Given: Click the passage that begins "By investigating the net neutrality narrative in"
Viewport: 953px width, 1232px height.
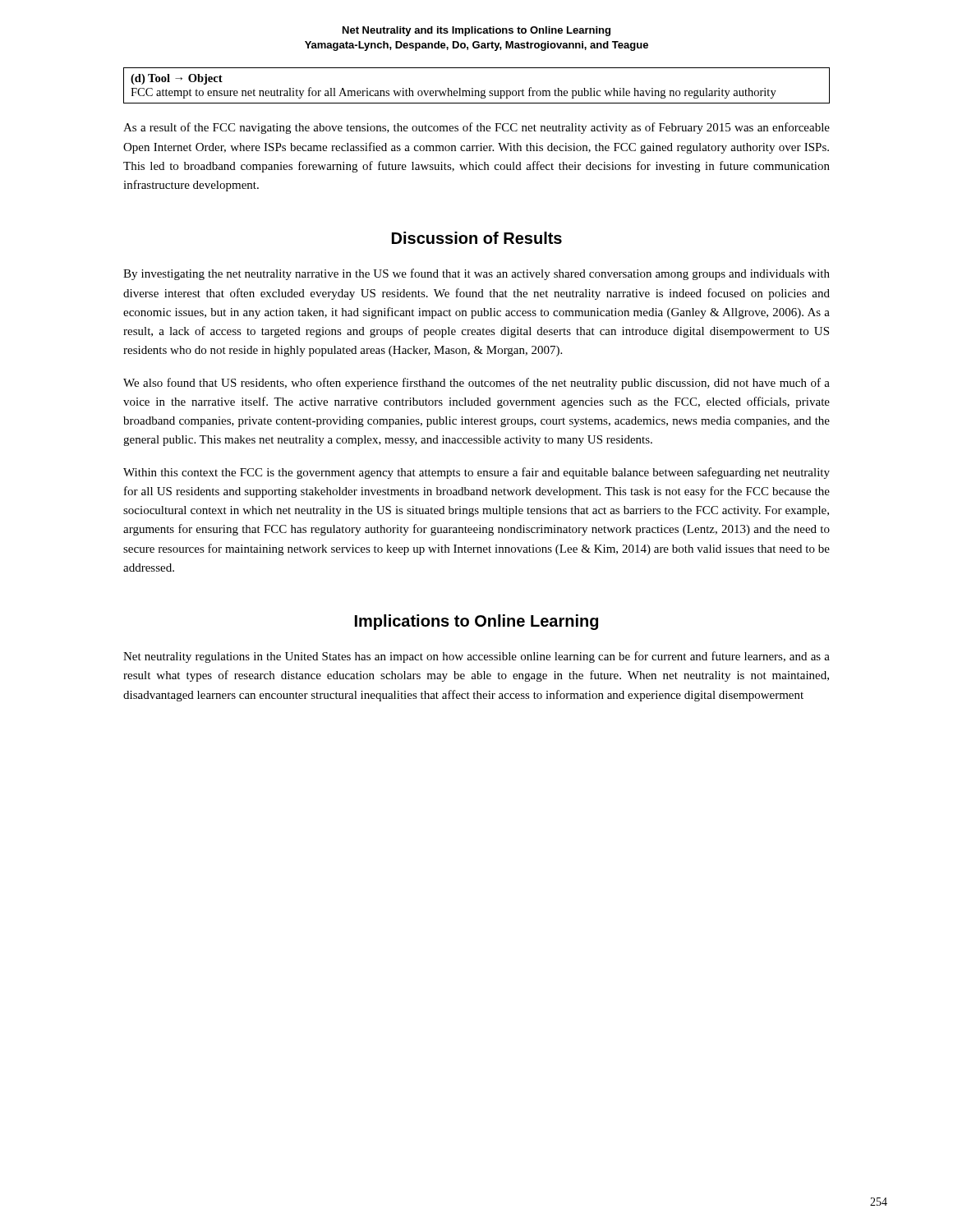Looking at the screenshot, I should click(476, 312).
